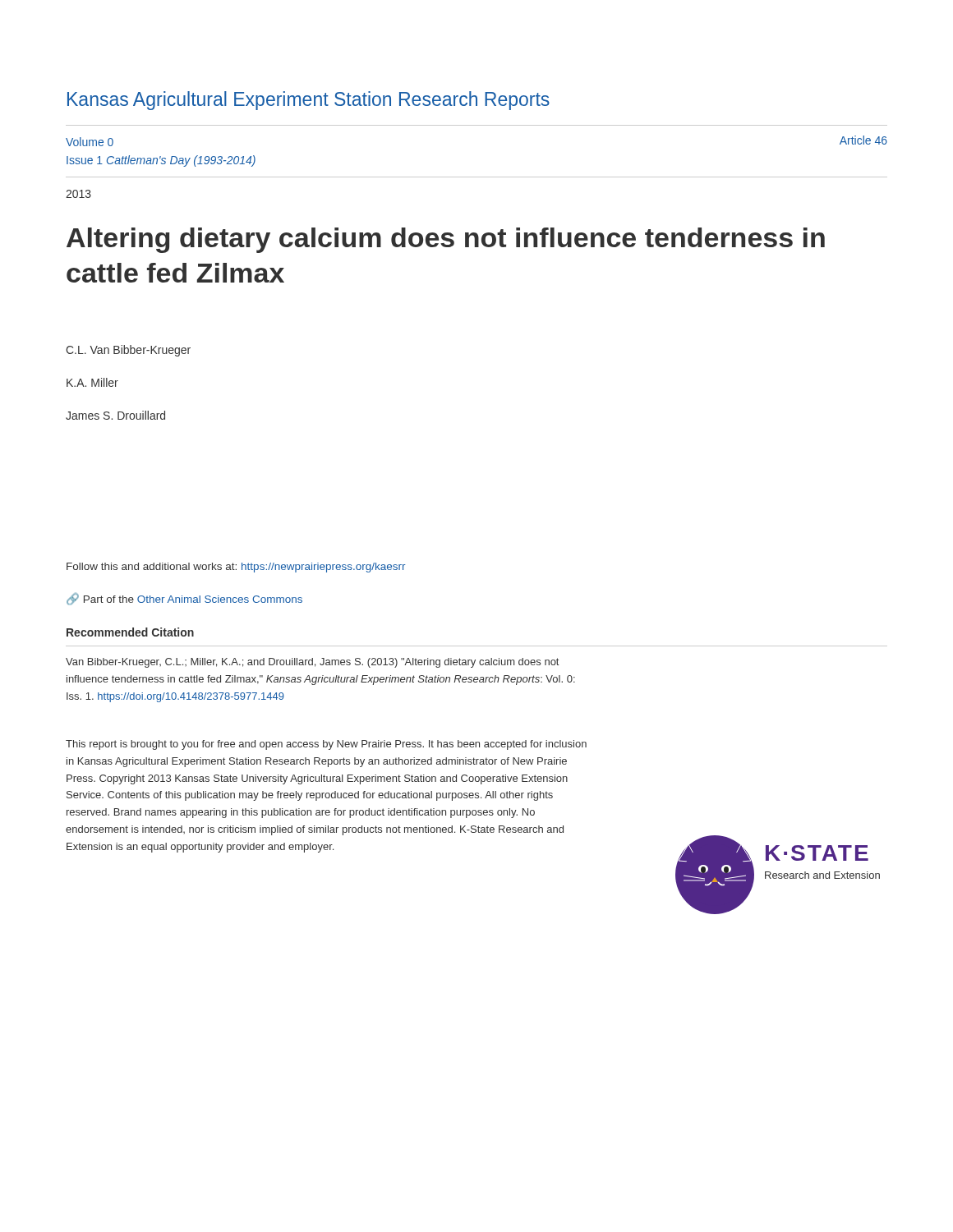Image resolution: width=953 pixels, height=1232 pixels.
Task: Click on the logo
Action: pyautogui.click(x=780, y=876)
